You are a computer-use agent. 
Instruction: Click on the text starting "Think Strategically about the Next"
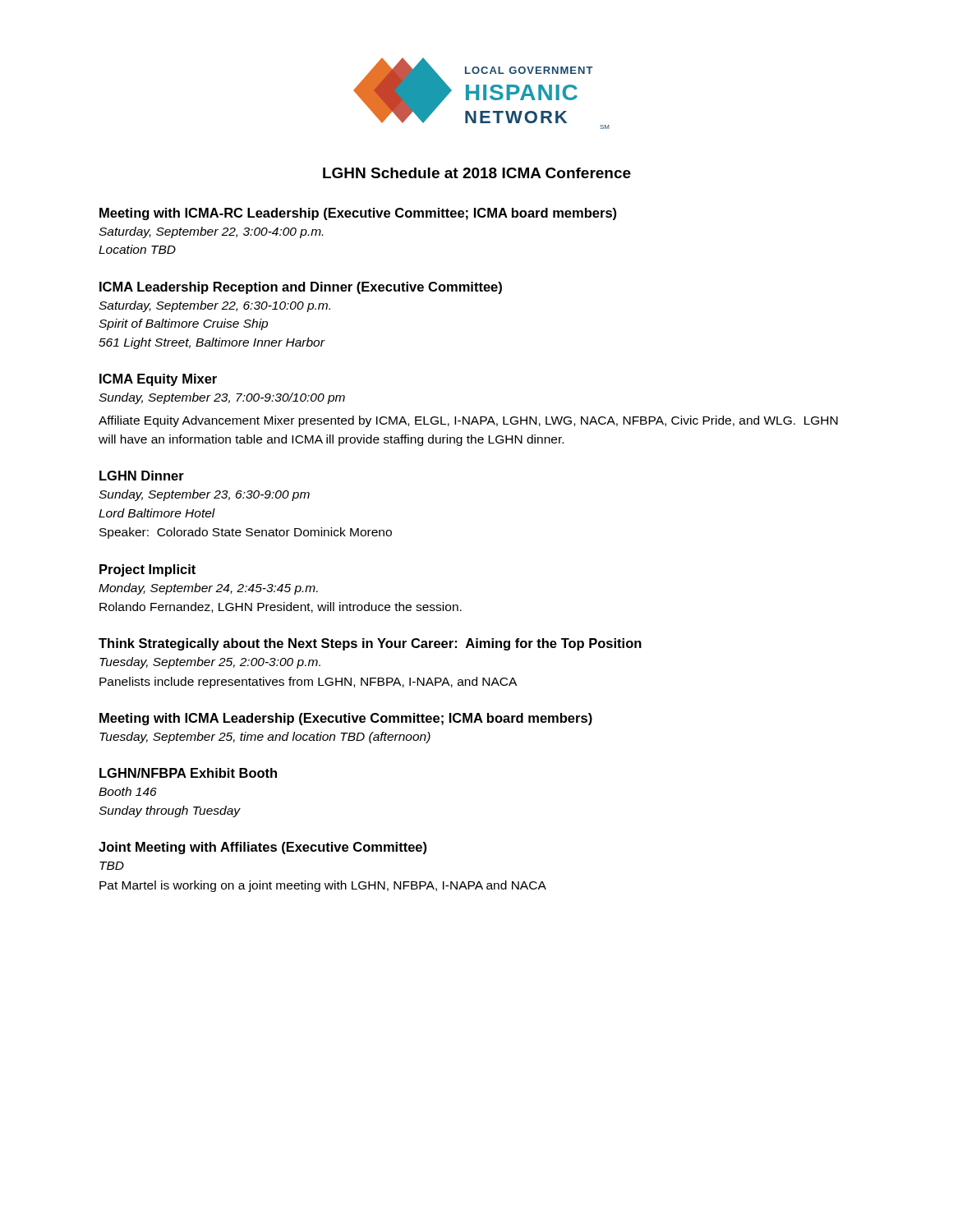pyautogui.click(x=370, y=643)
